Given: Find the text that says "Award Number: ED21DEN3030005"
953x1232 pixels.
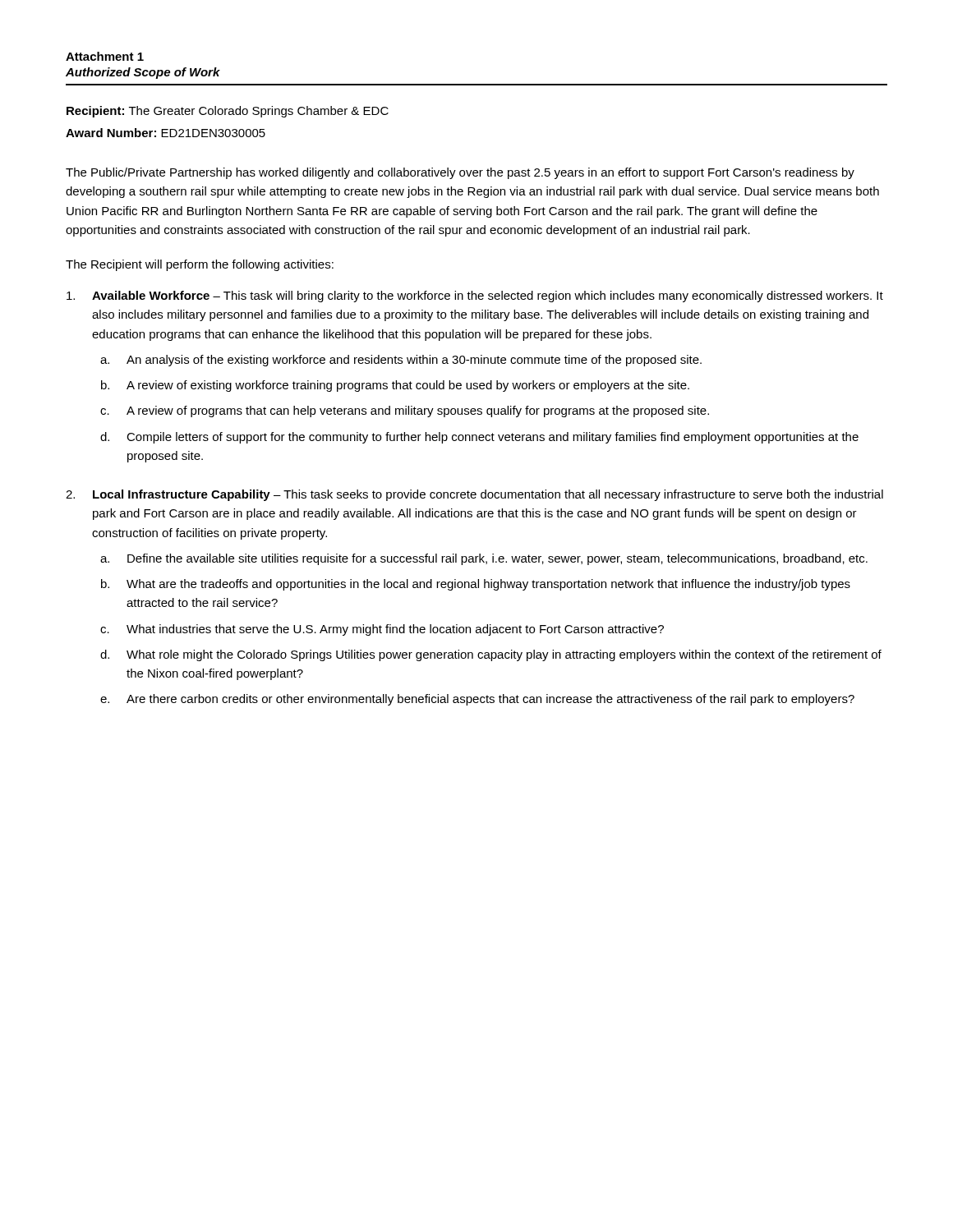Looking at the screenshot, I should 166,133.
